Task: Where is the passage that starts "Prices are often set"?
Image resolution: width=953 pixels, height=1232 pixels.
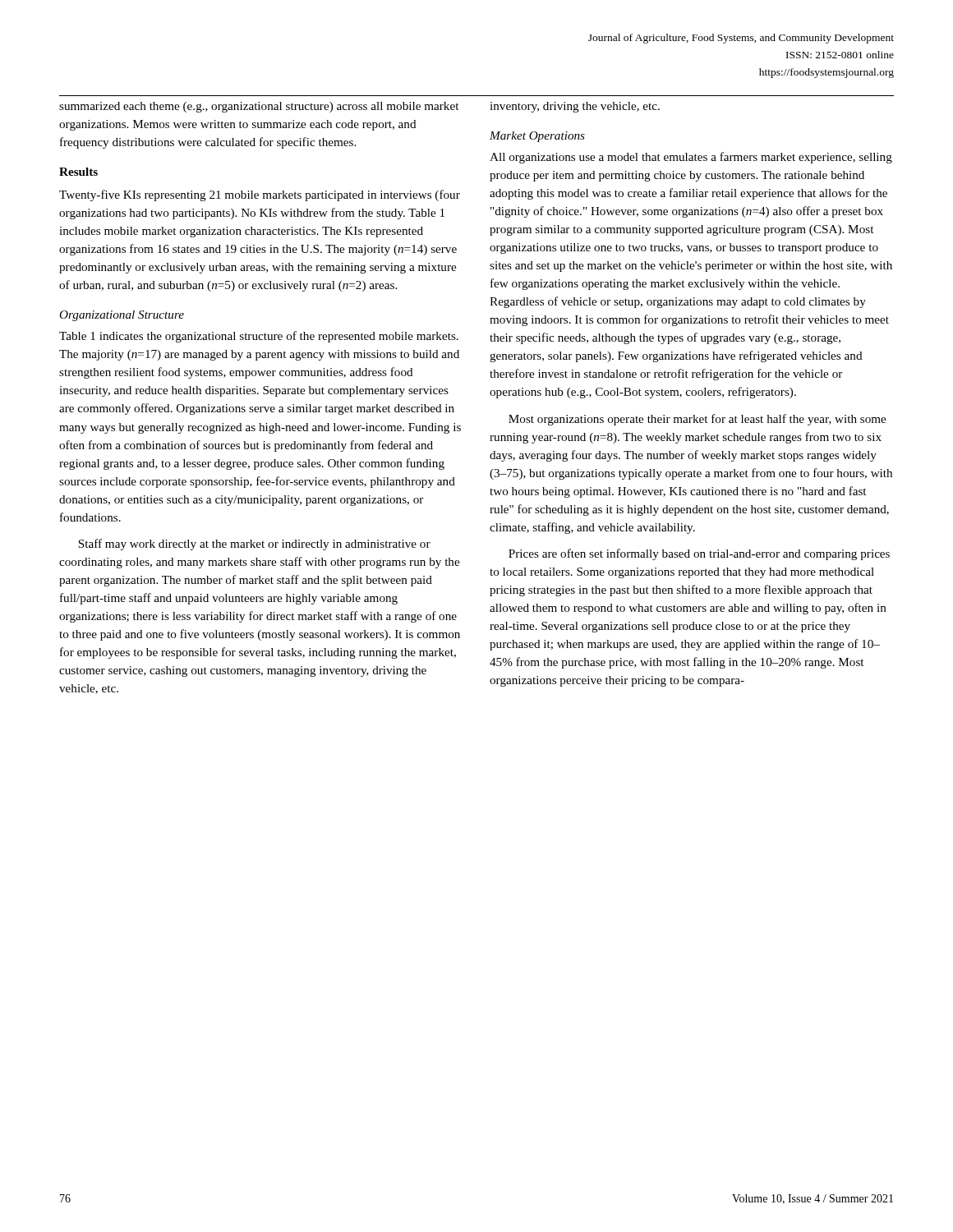Action: click(692, 617)
